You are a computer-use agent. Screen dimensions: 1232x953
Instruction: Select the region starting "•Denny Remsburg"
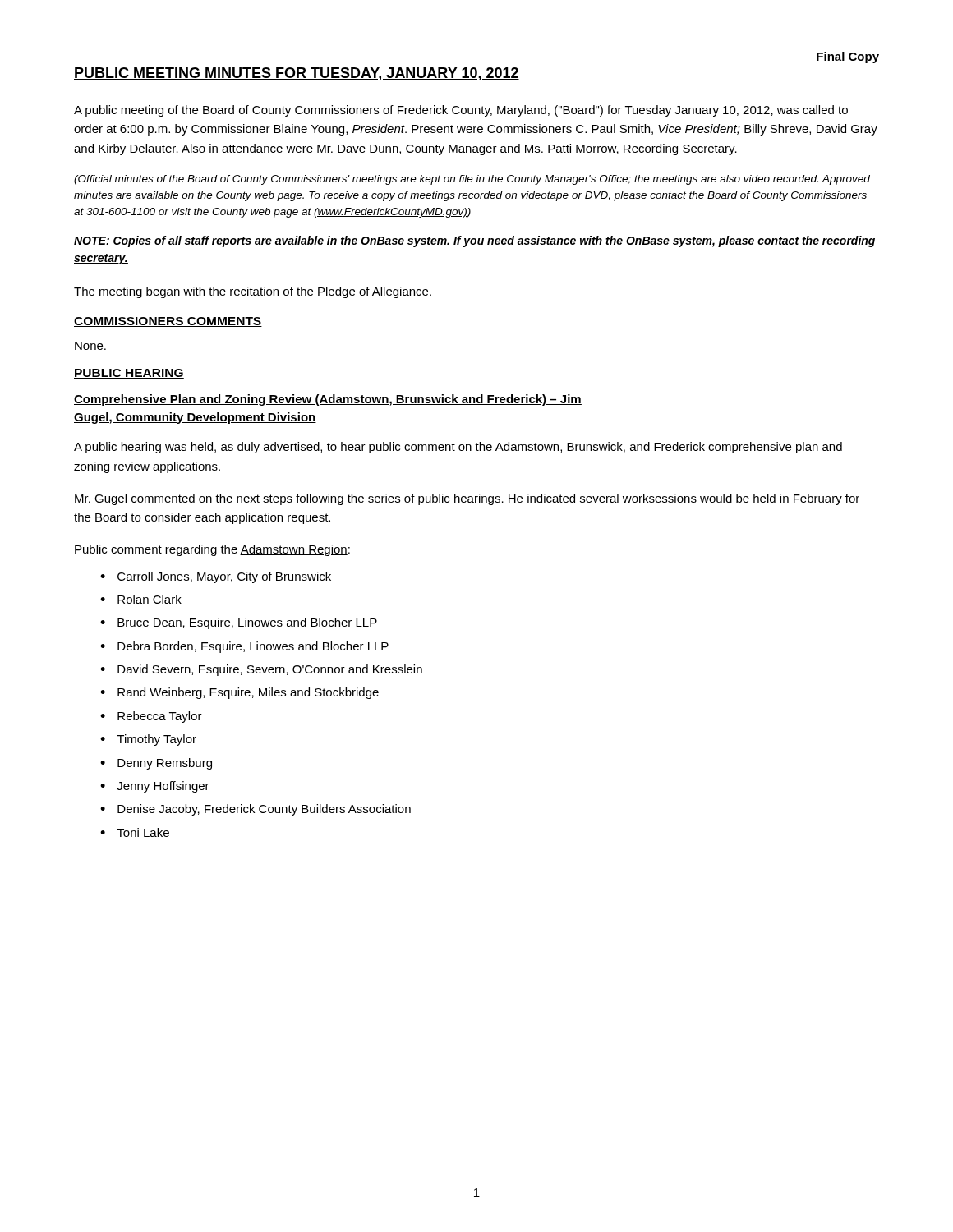tap(157, 763)
